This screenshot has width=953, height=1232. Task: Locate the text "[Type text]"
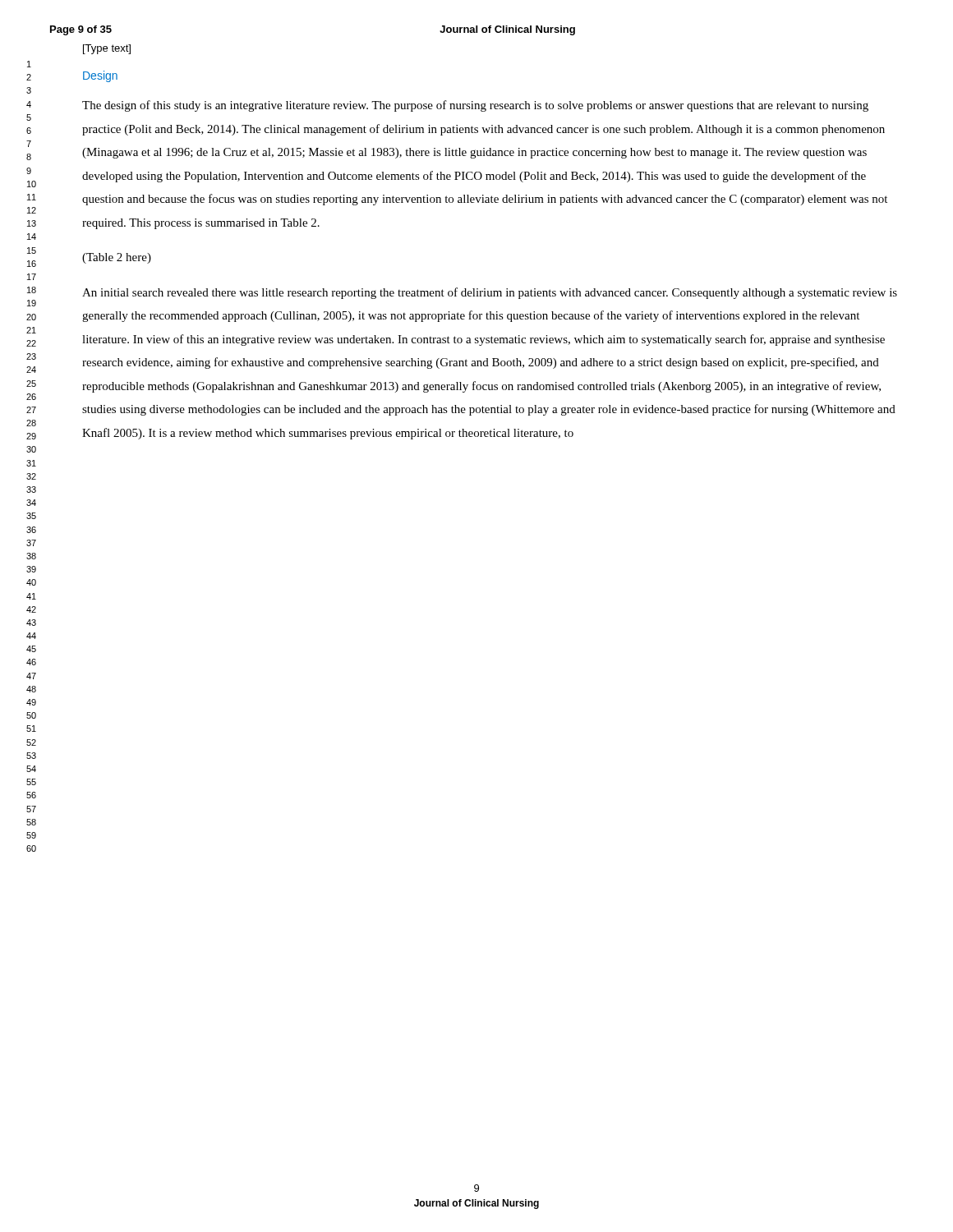click(x=107, y=48)
